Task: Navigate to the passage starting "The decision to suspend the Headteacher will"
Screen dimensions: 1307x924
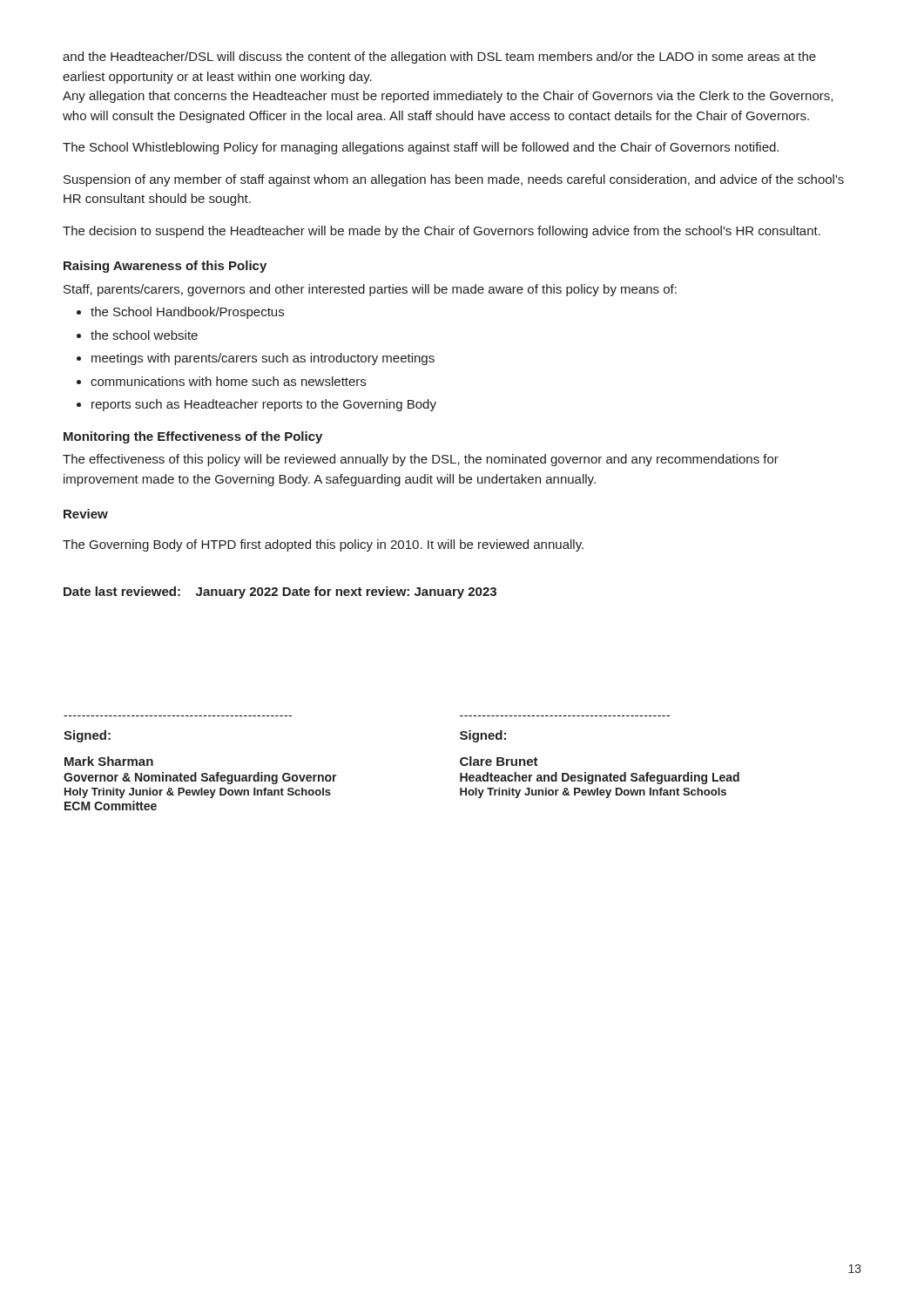Action: coord(442,230)
